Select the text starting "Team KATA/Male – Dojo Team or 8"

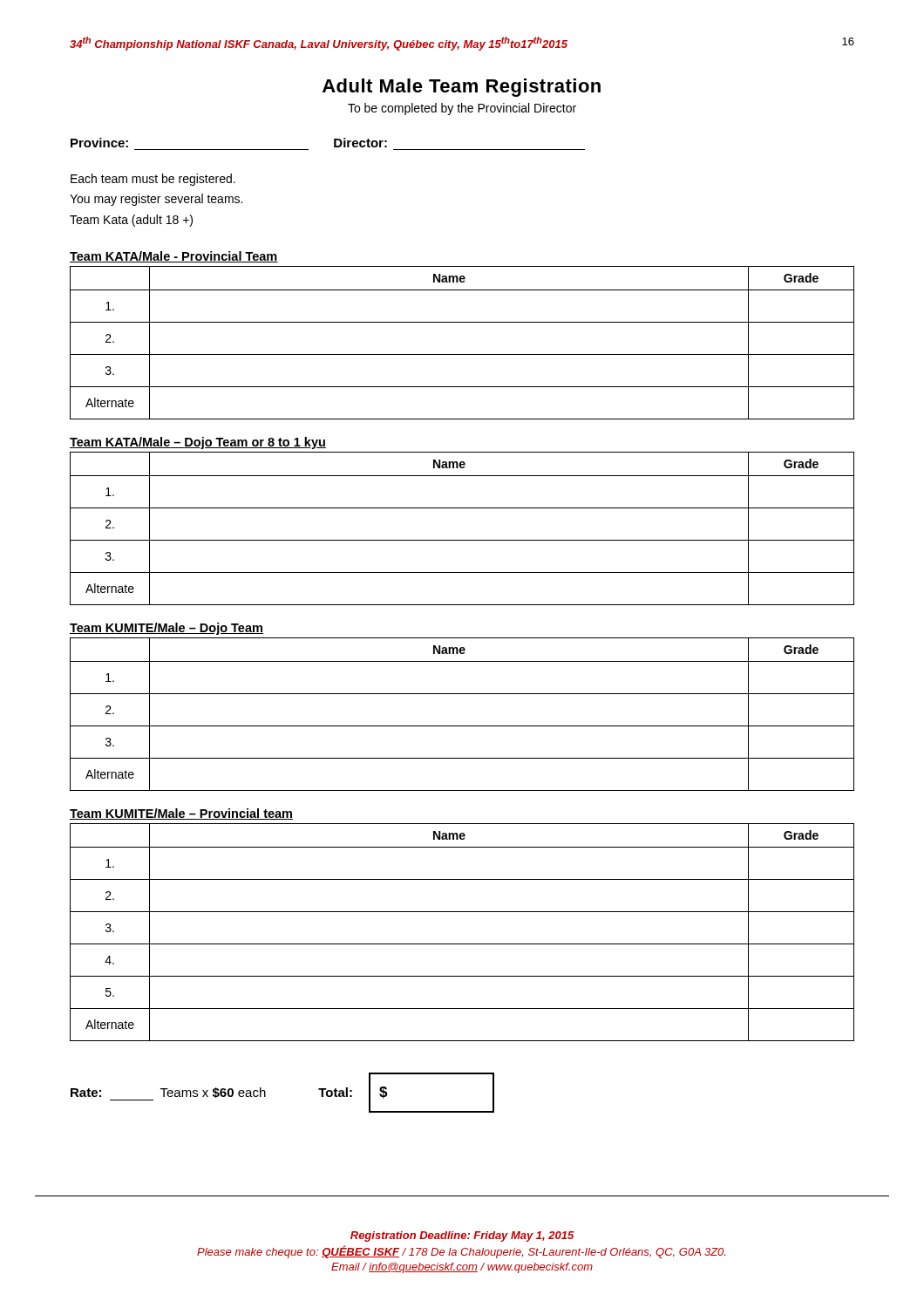click(198, 442)
